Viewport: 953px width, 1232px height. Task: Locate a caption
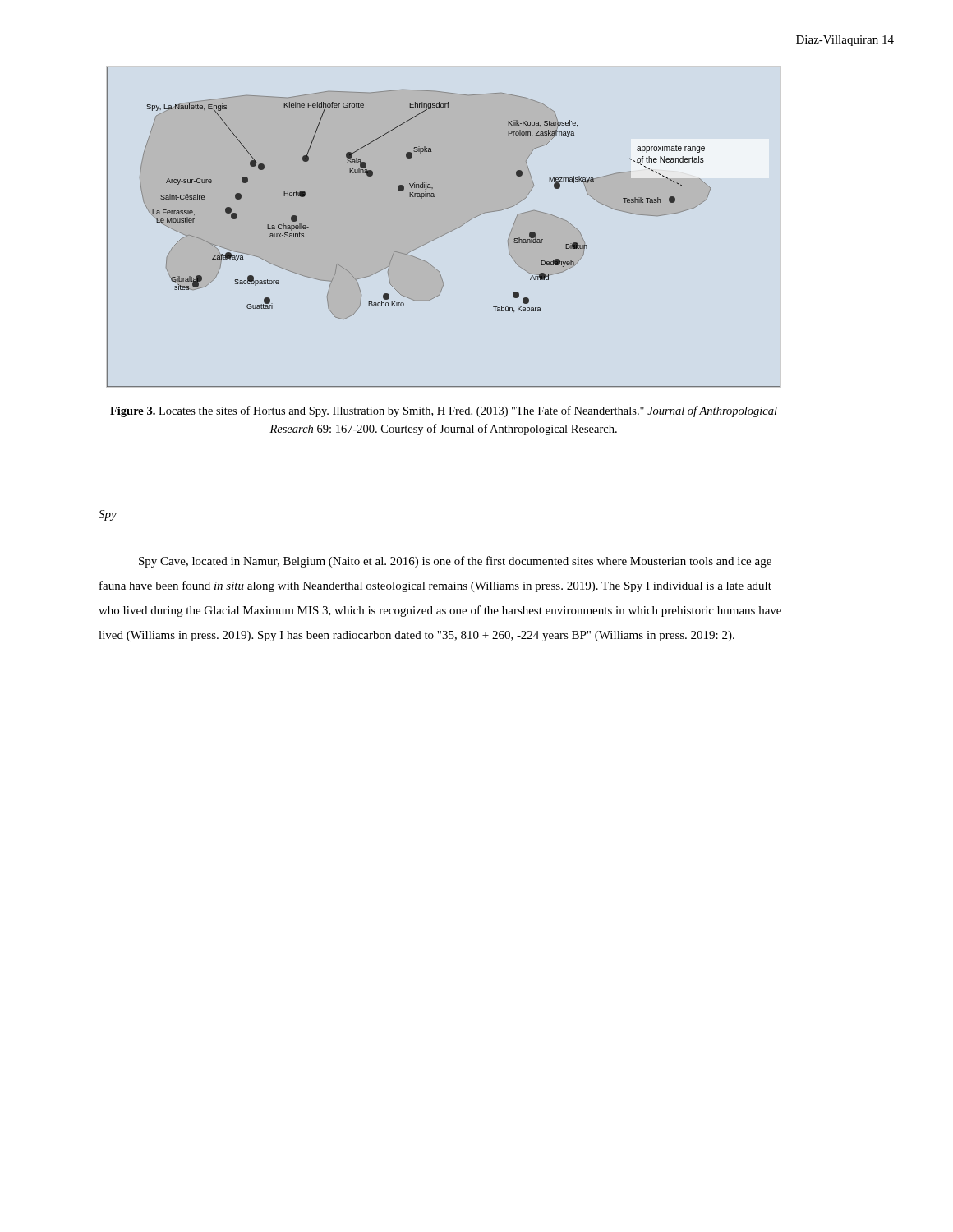pyautogui.click(x=444, y=420)
